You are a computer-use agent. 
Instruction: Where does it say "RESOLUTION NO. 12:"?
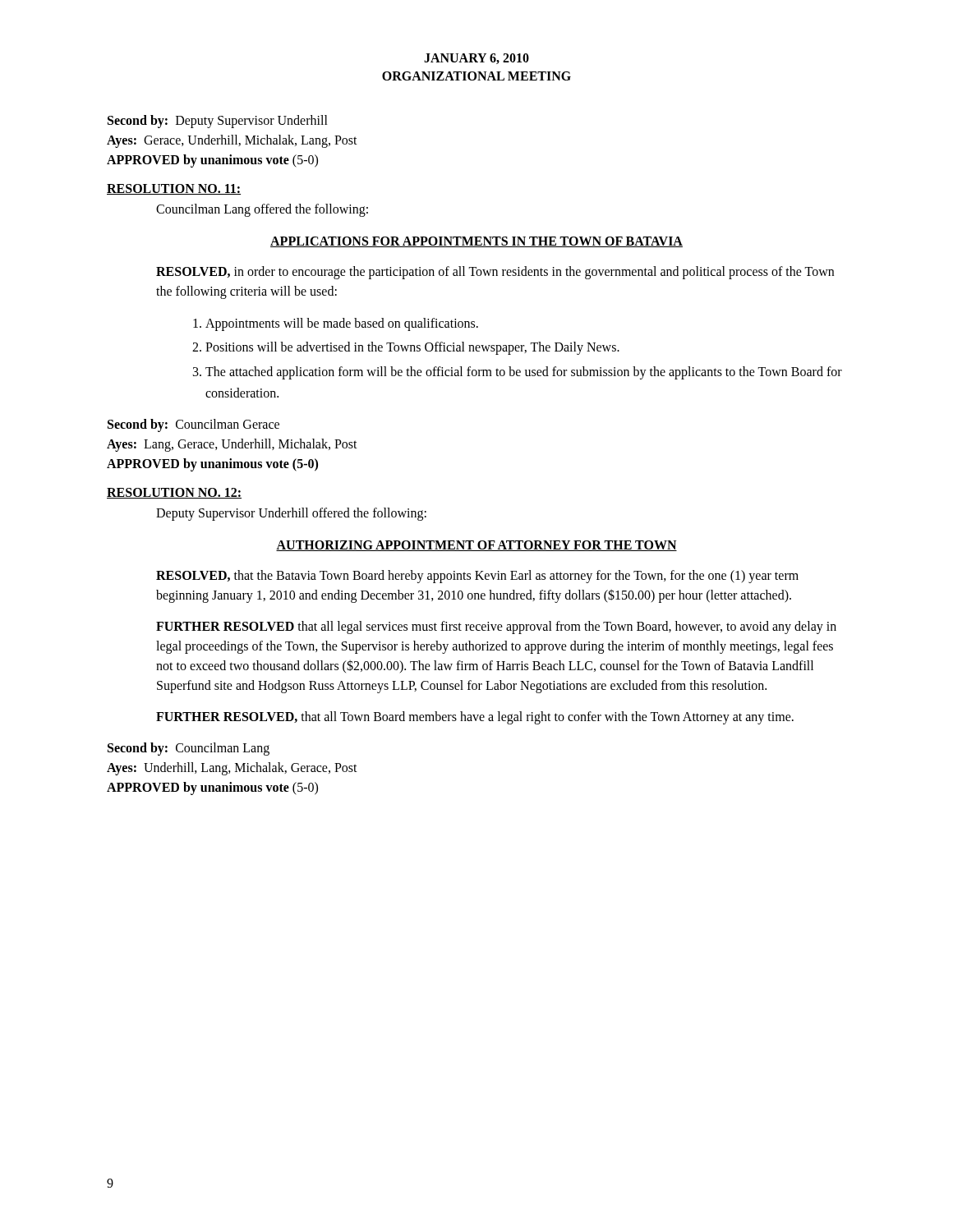(174, 492)
